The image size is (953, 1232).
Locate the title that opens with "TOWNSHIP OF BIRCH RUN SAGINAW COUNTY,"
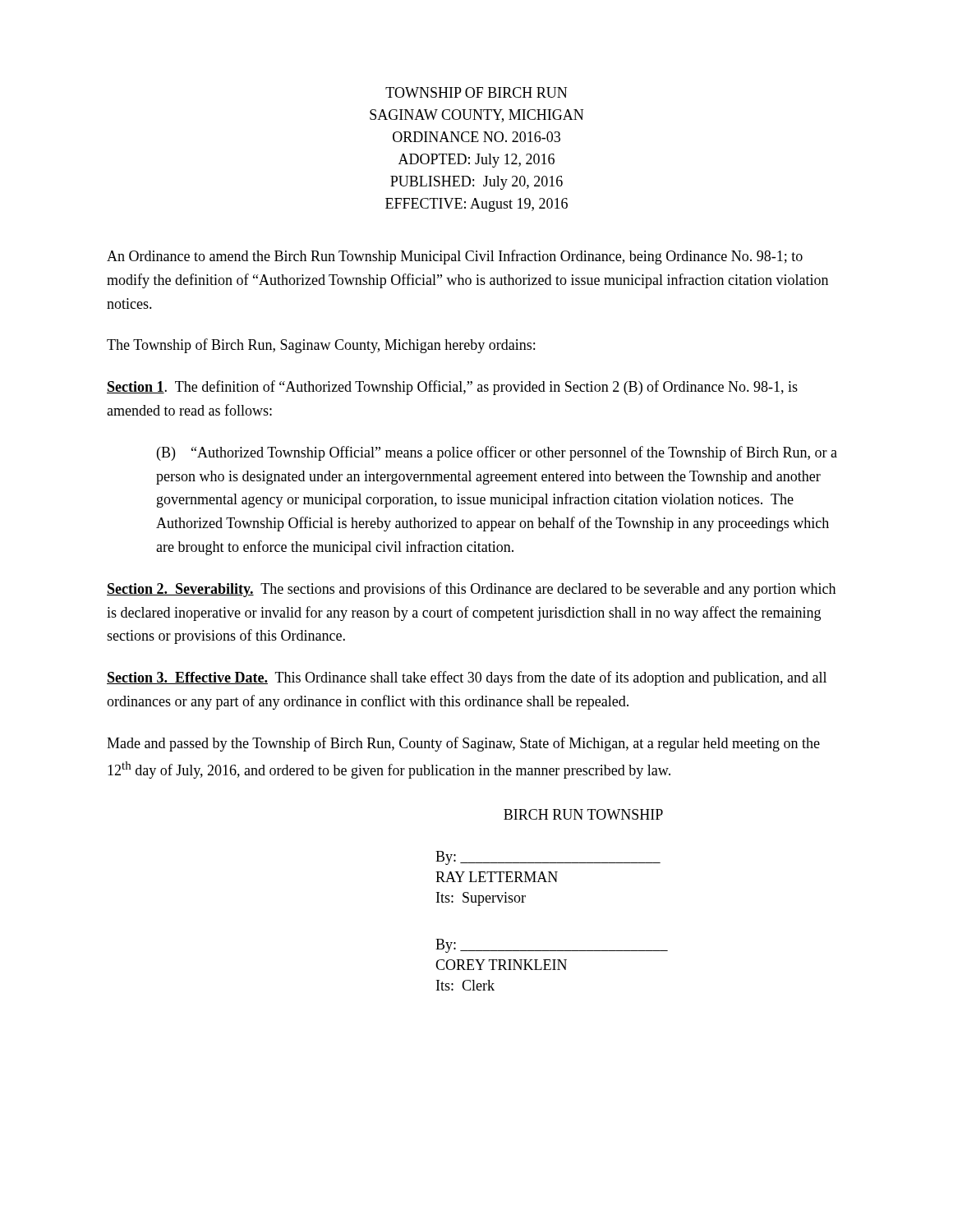[x=476, y=148]
